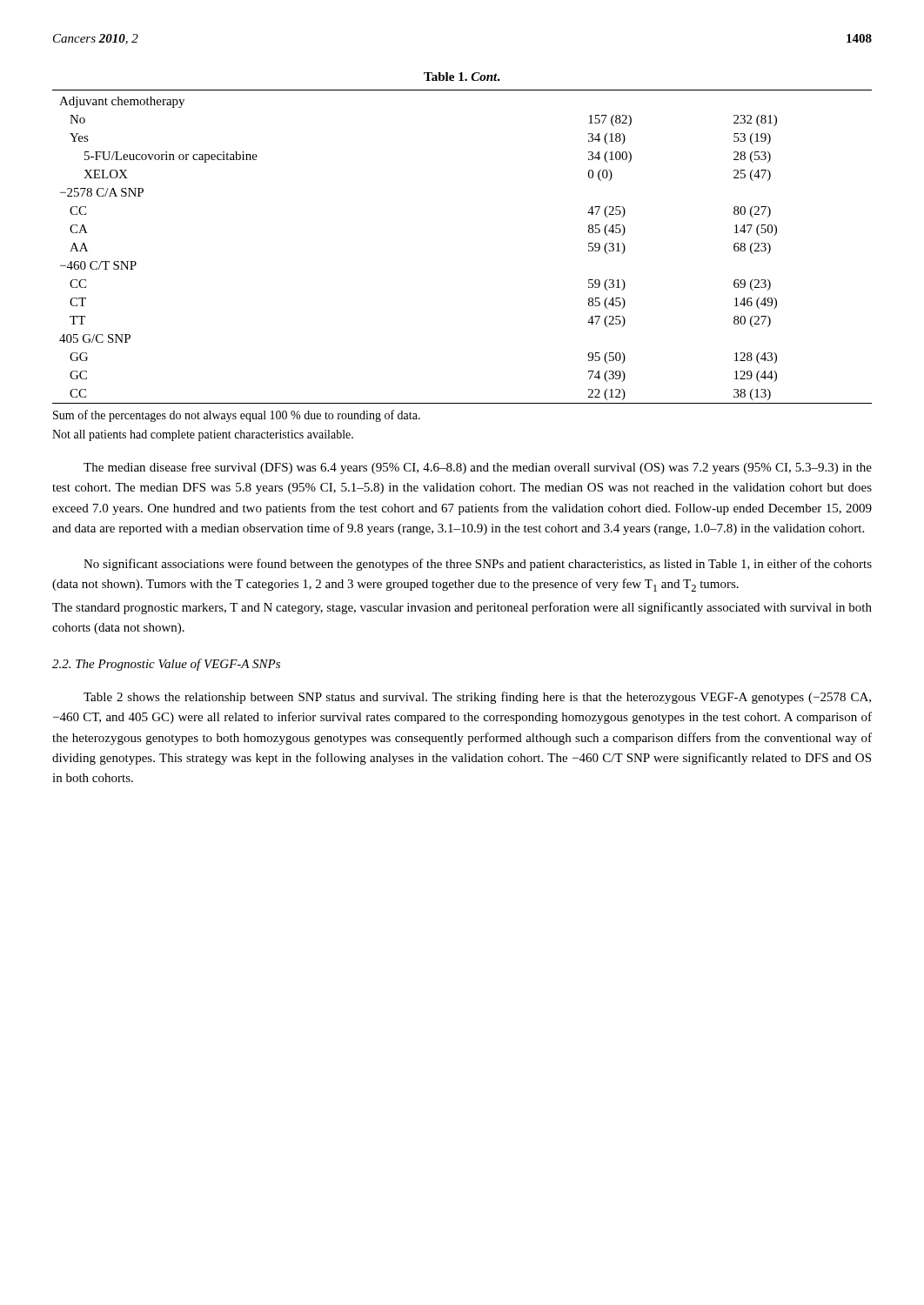Select the section header containing "2.2. The Prognostic Value"
Viewport: 924px width, 1305px height.
(166, 664)
